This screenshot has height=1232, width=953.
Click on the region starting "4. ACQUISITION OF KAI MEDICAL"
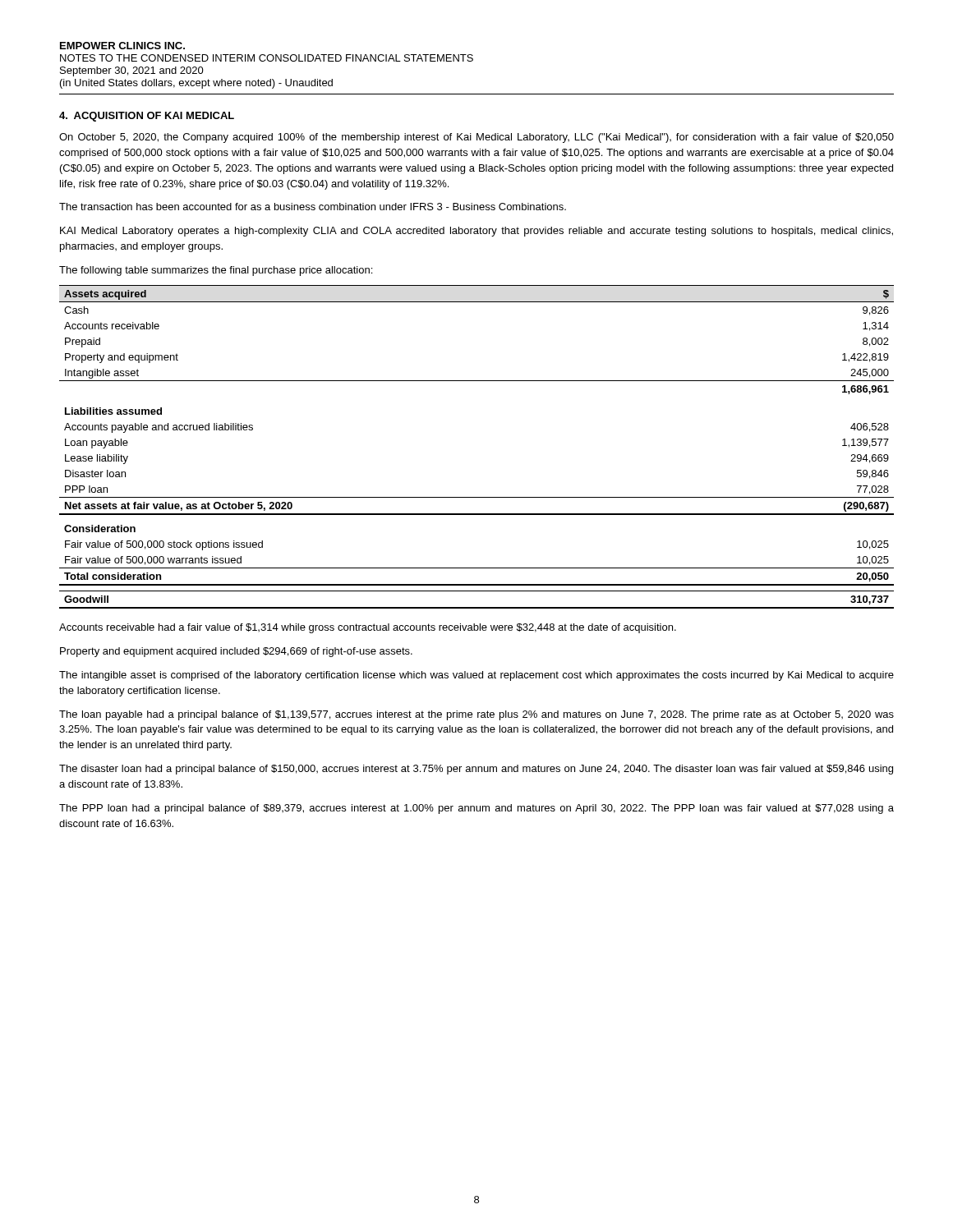point(147,115)
